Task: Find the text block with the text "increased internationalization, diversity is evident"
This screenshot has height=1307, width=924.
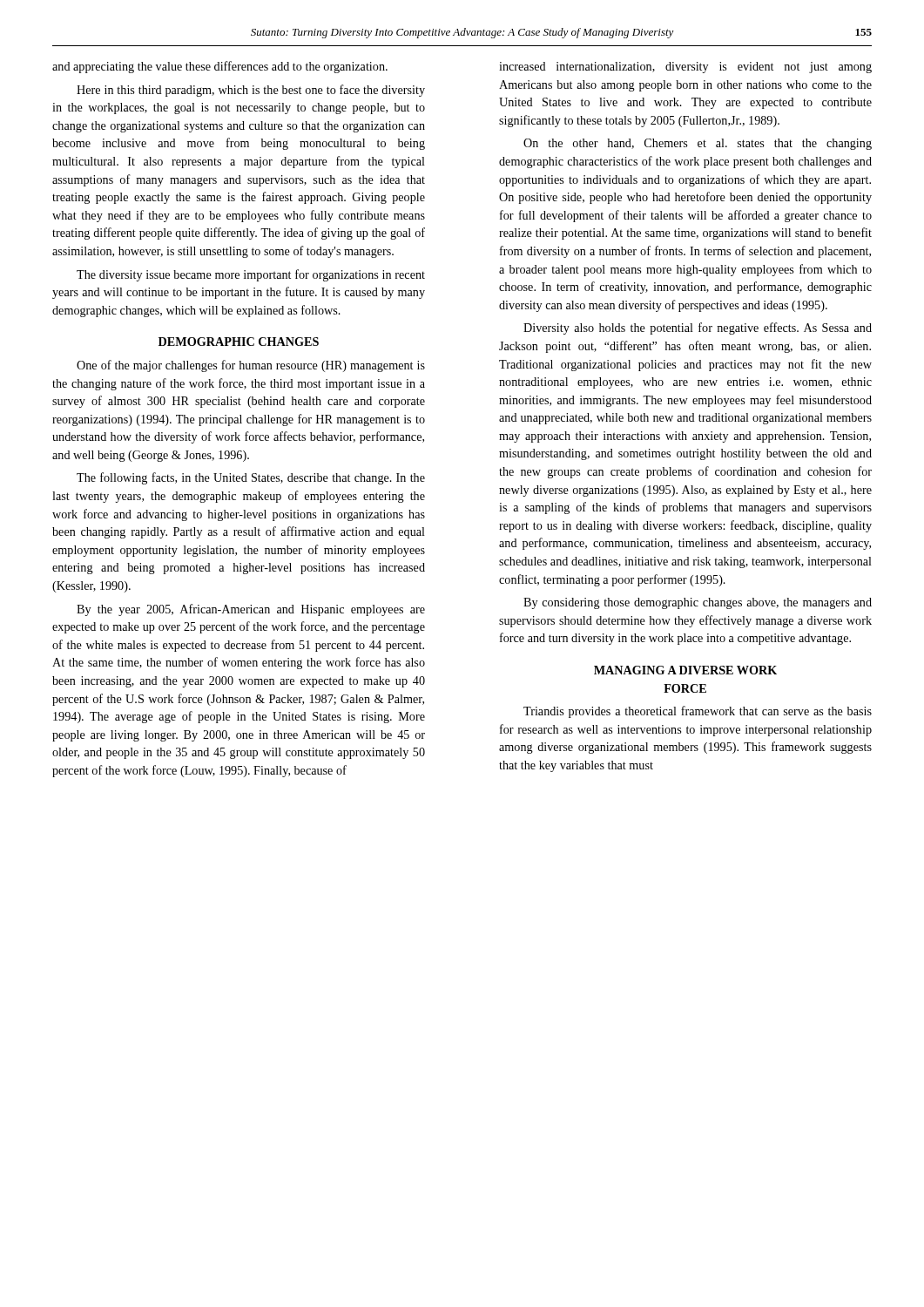Action: point(685,352)
